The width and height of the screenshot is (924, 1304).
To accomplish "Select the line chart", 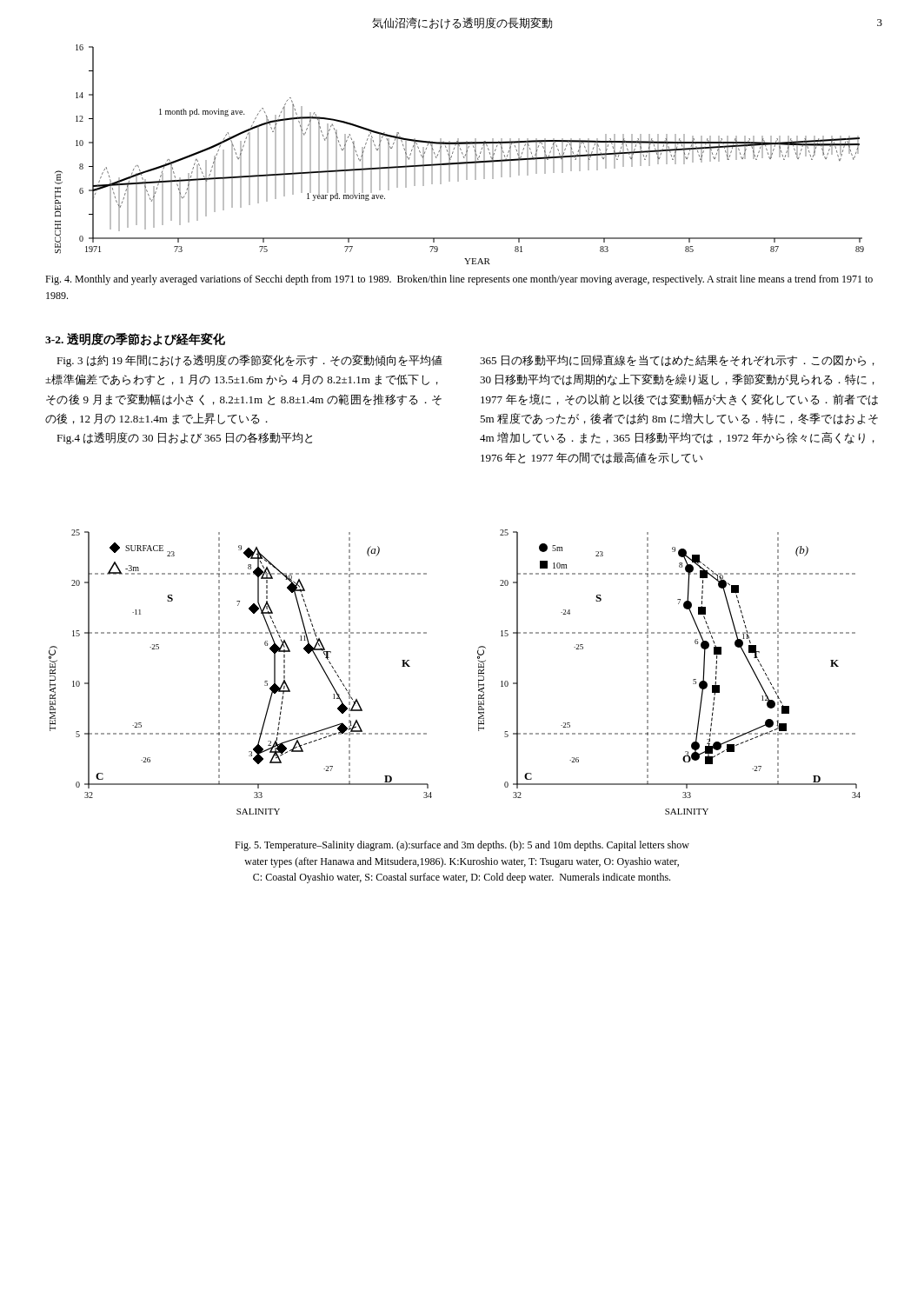I will [x=462, y=152].
